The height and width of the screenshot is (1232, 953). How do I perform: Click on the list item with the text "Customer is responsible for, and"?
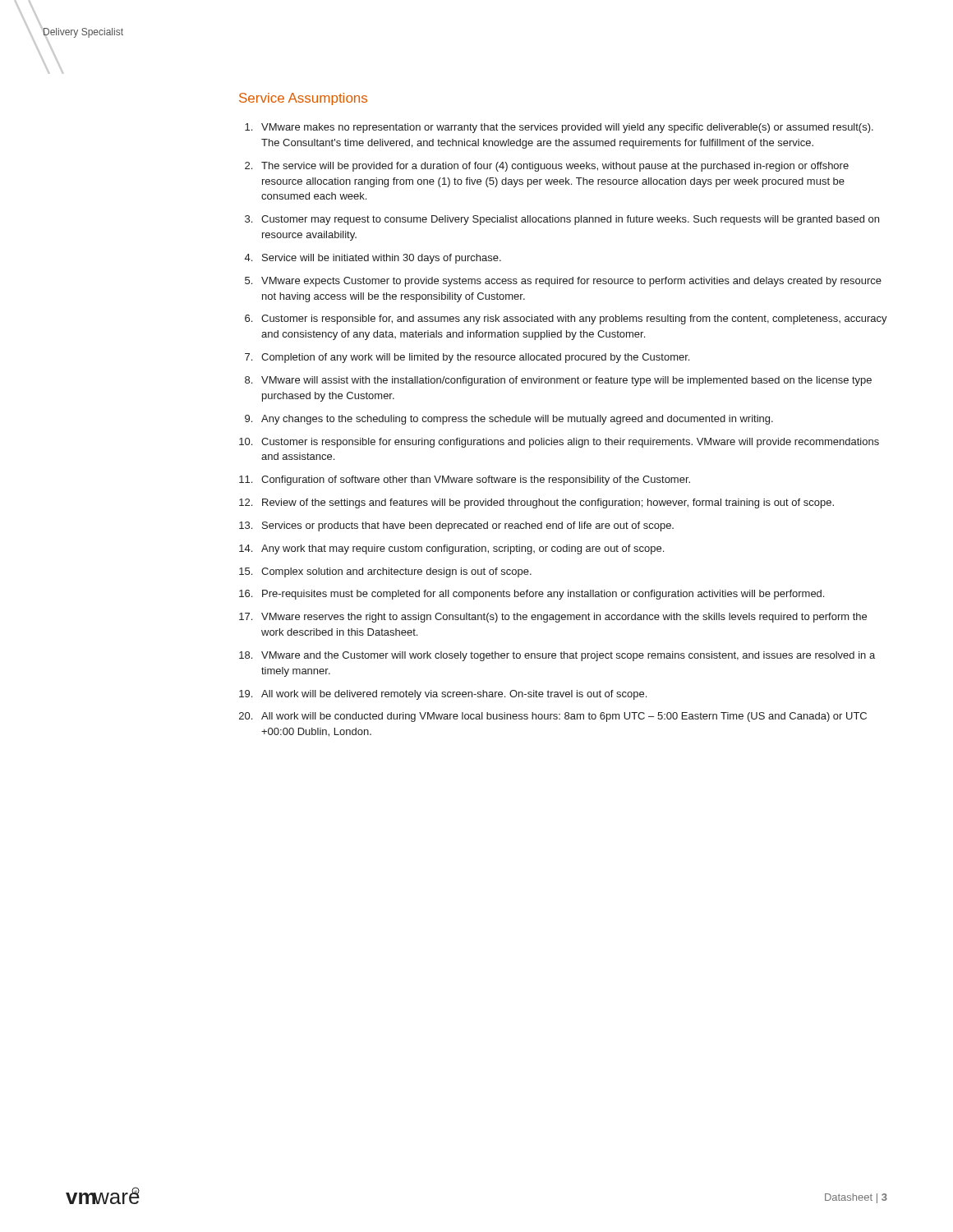tap(572, 327)
